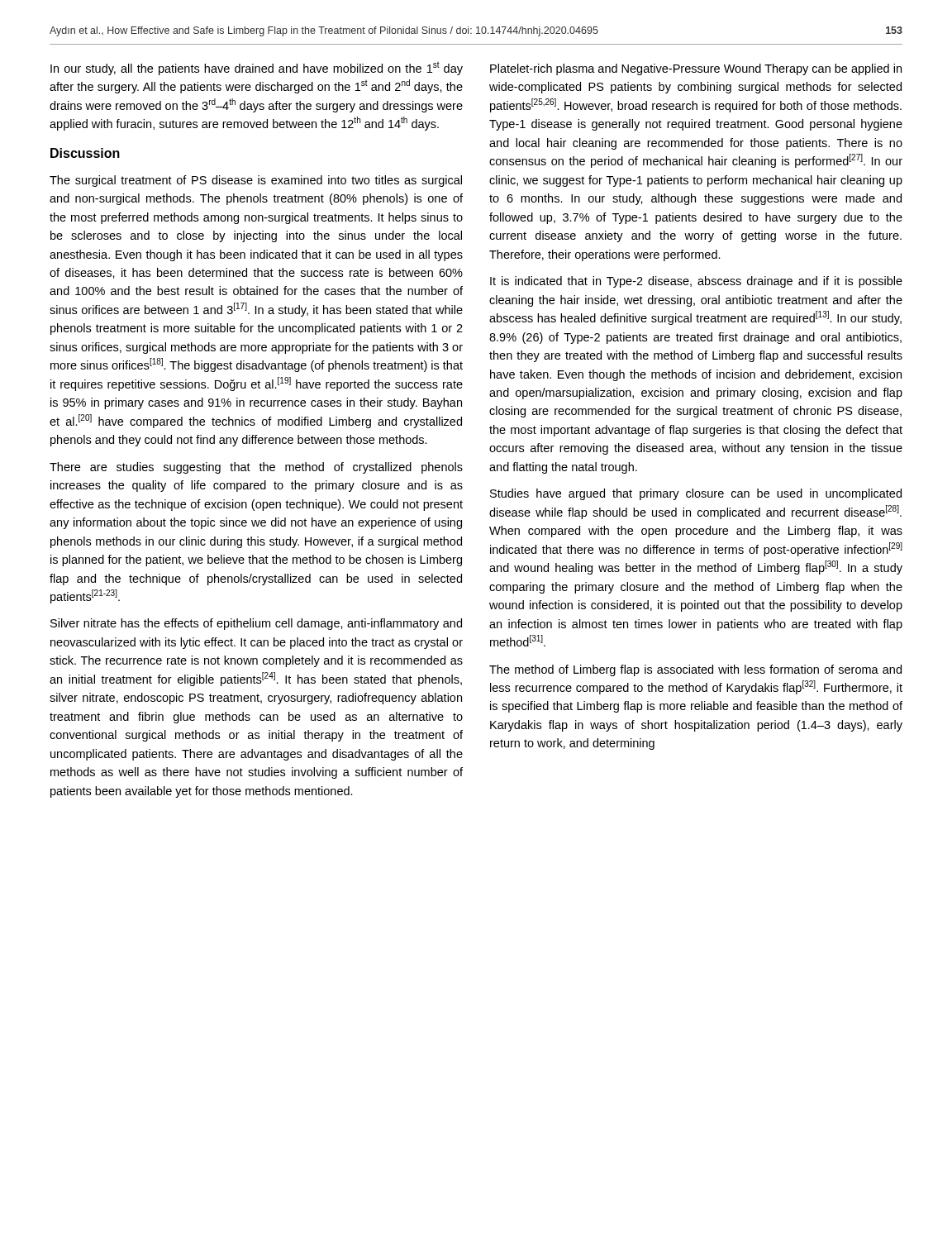Locate the text block that reads "Platelet-rich plasma and Negative-Pressure Wound"
Image resolution: width=952 pixels, height=1240 pixels.
pyautogui.click(x=696, y=162)
